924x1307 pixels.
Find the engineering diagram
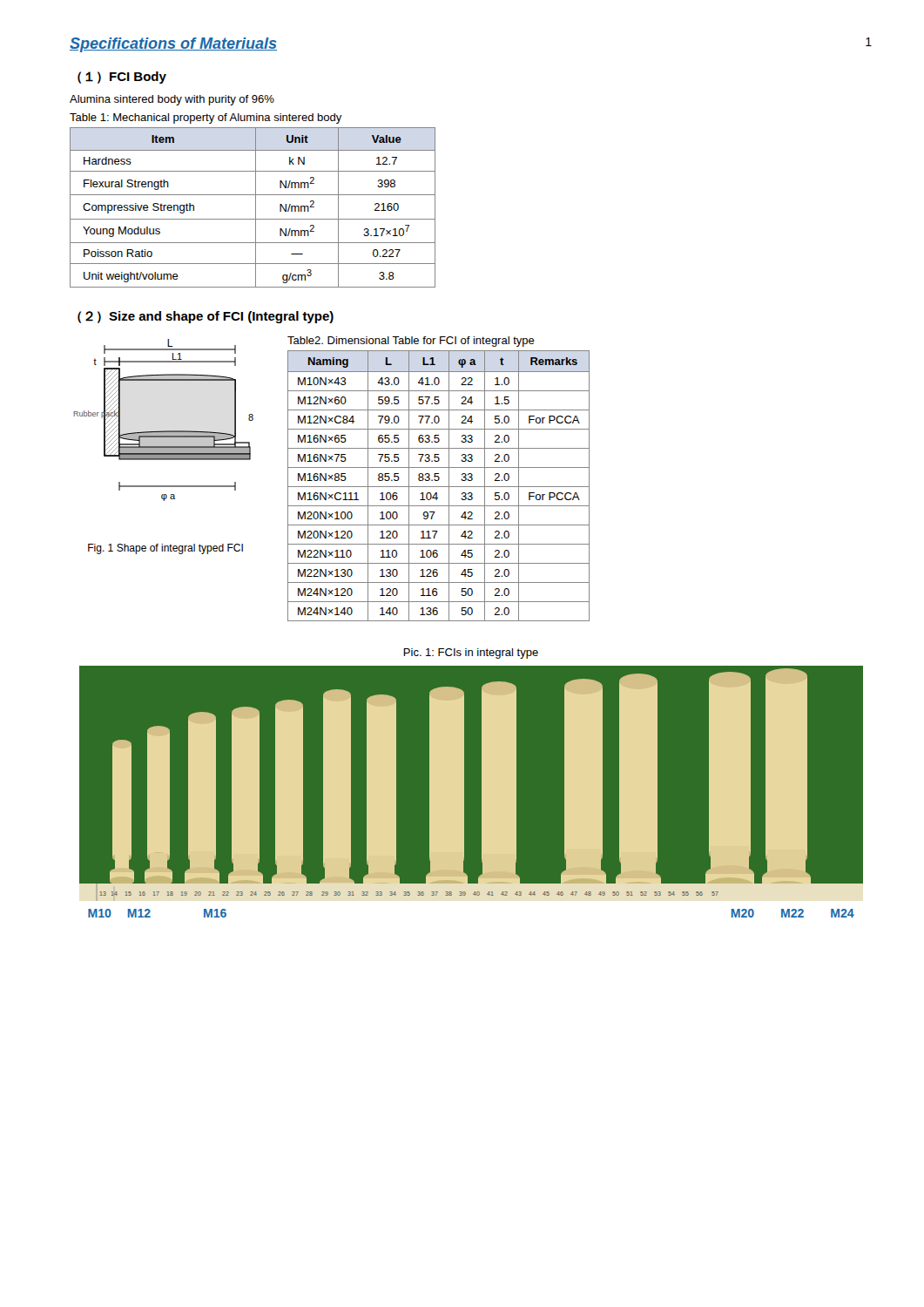click(x=165, y=435)
